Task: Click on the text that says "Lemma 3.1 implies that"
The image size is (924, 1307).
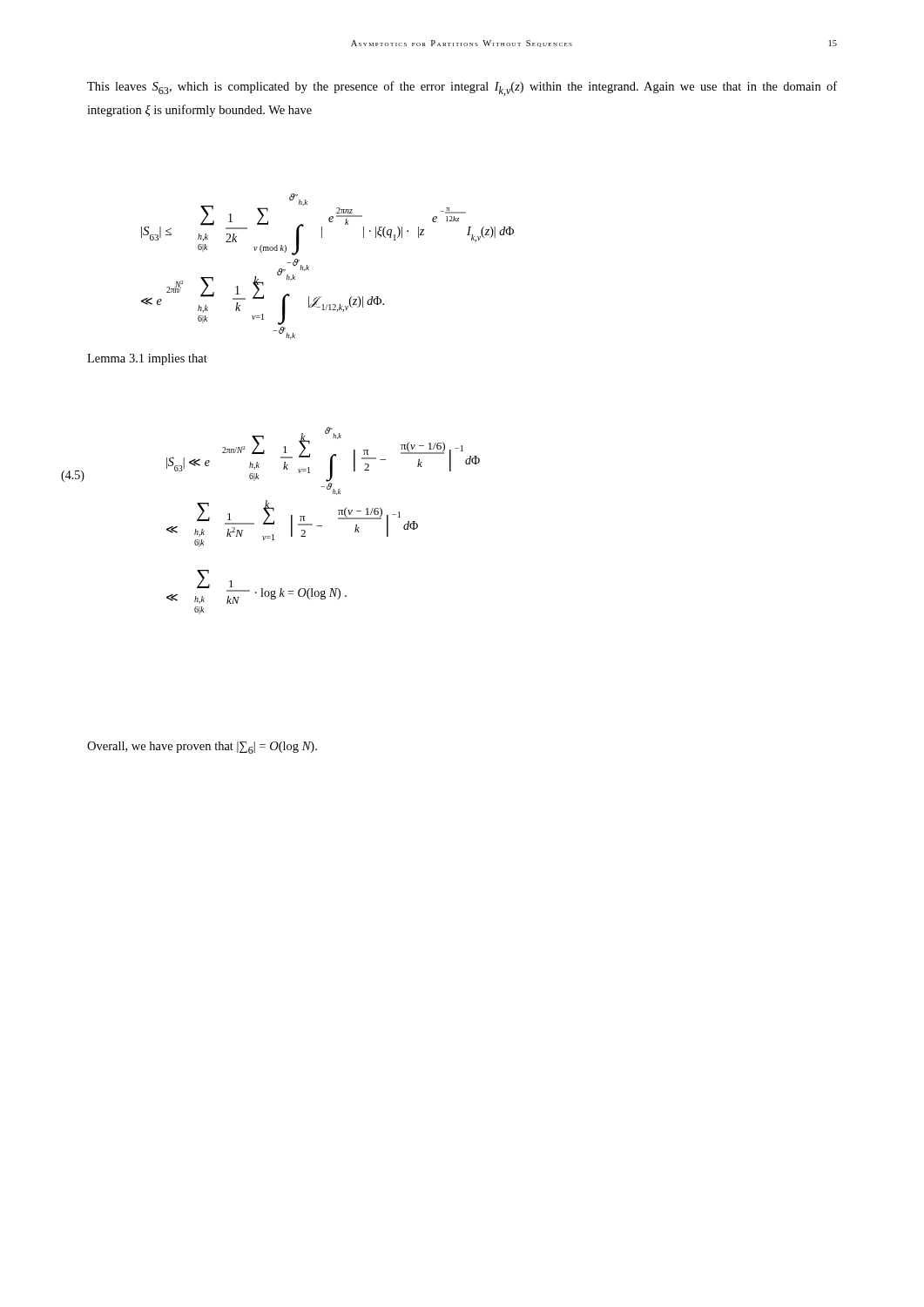Action: (147, 358)
